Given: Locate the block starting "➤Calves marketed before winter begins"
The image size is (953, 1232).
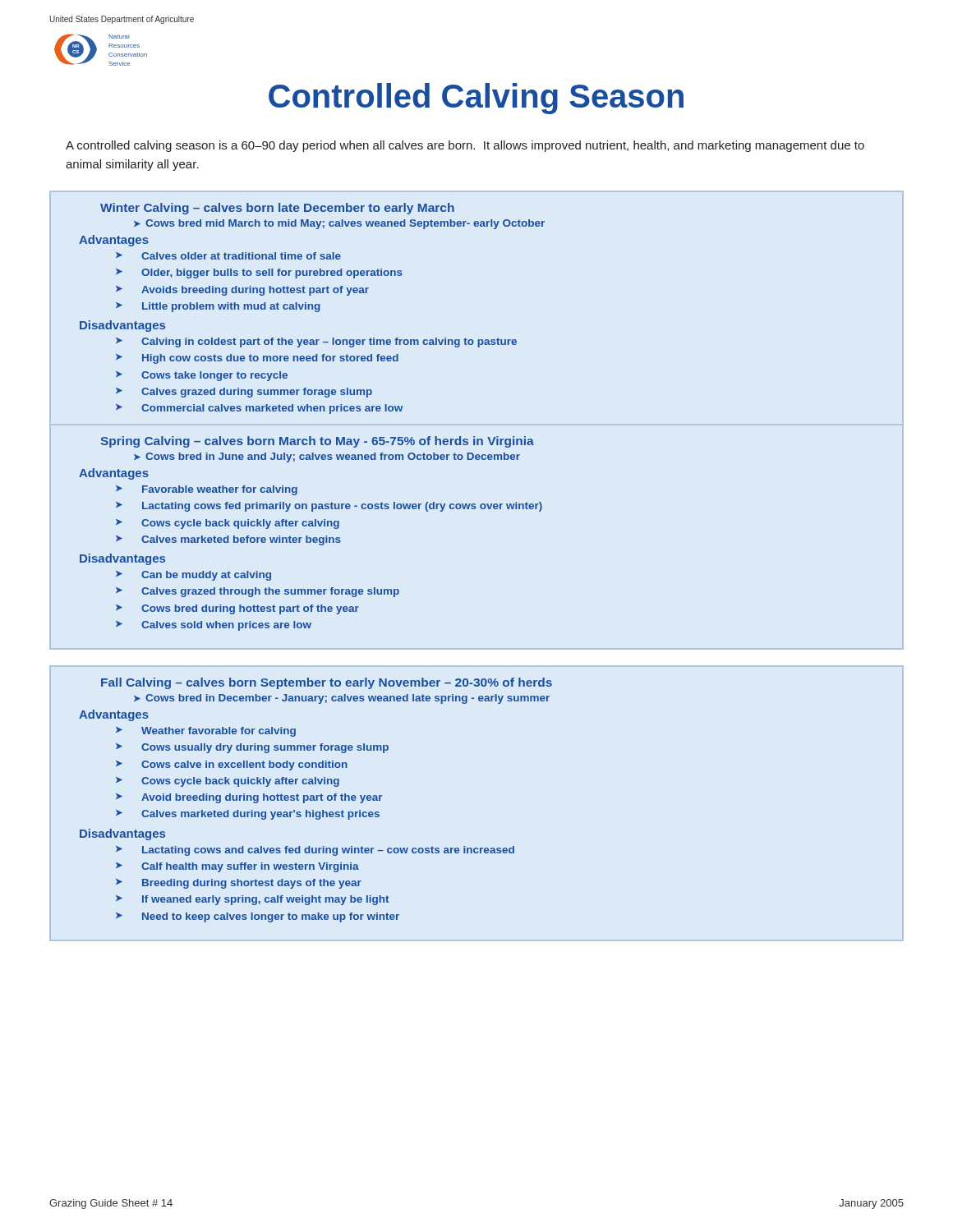Looking at the screenshot, I should pyautogui.click(x=228, y=538).
